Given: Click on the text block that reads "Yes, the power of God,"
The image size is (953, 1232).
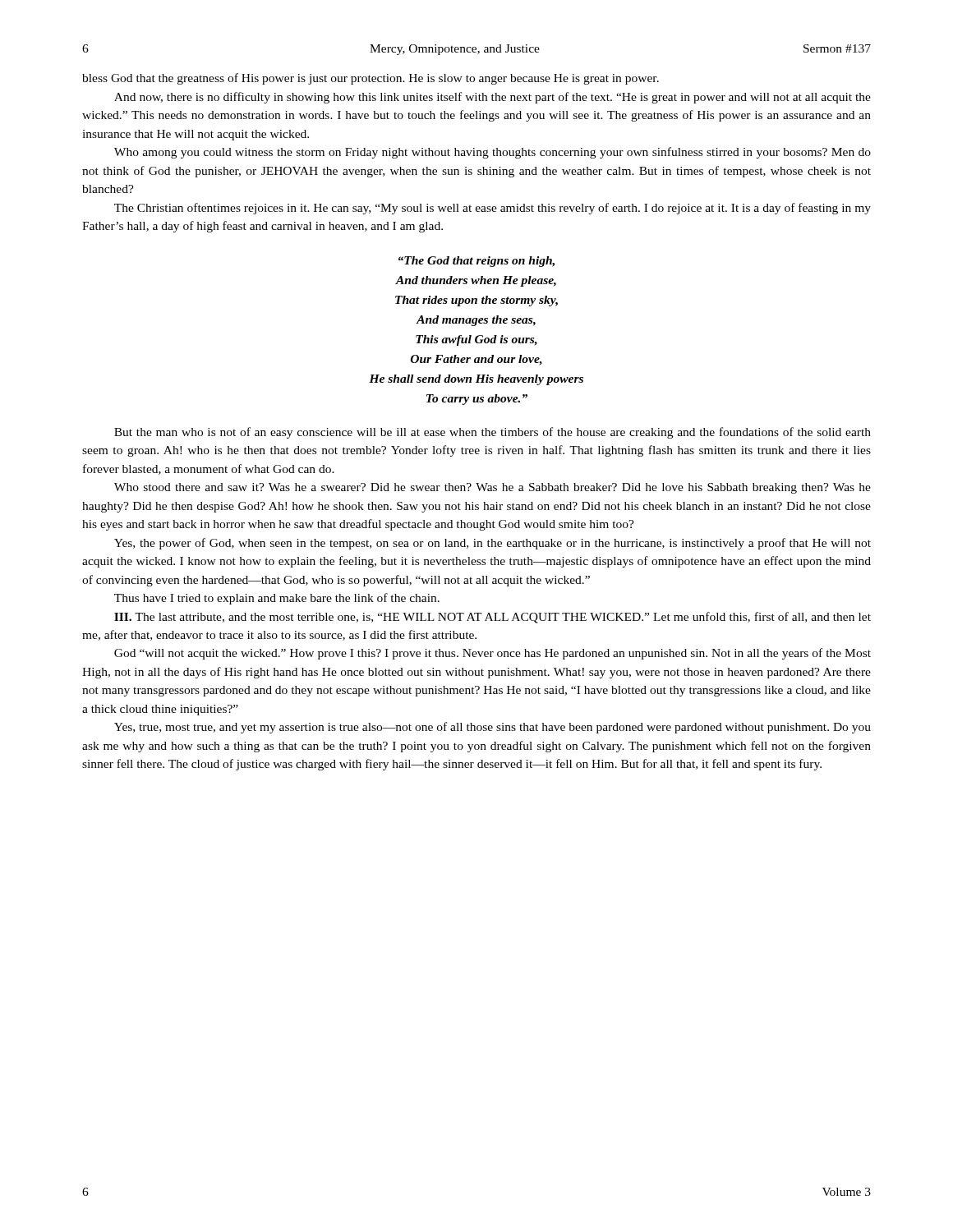Looking at the screenshot, I should (x=476, y=561).
